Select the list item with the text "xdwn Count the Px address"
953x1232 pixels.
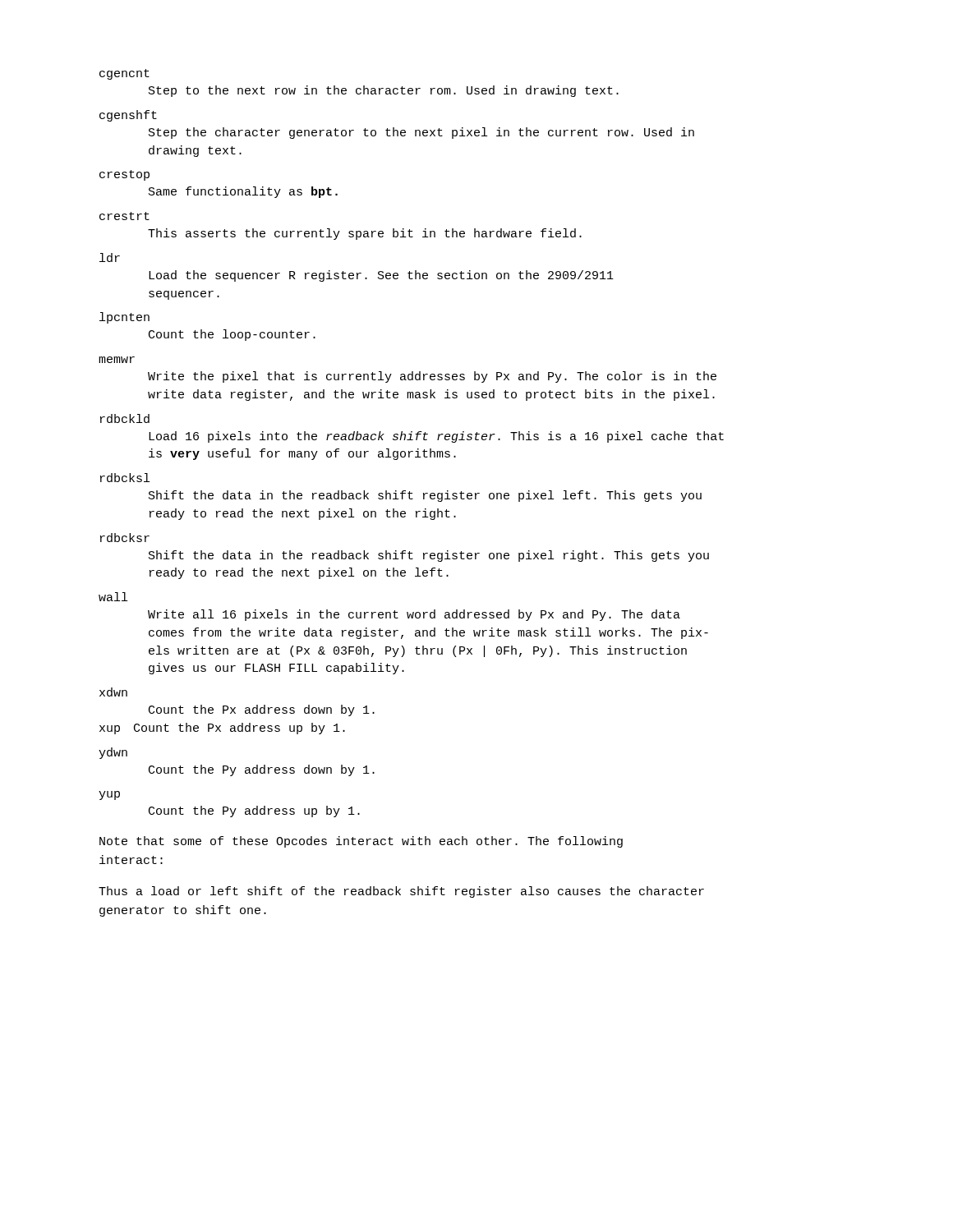pyautogui.click(x=113, y=692)
